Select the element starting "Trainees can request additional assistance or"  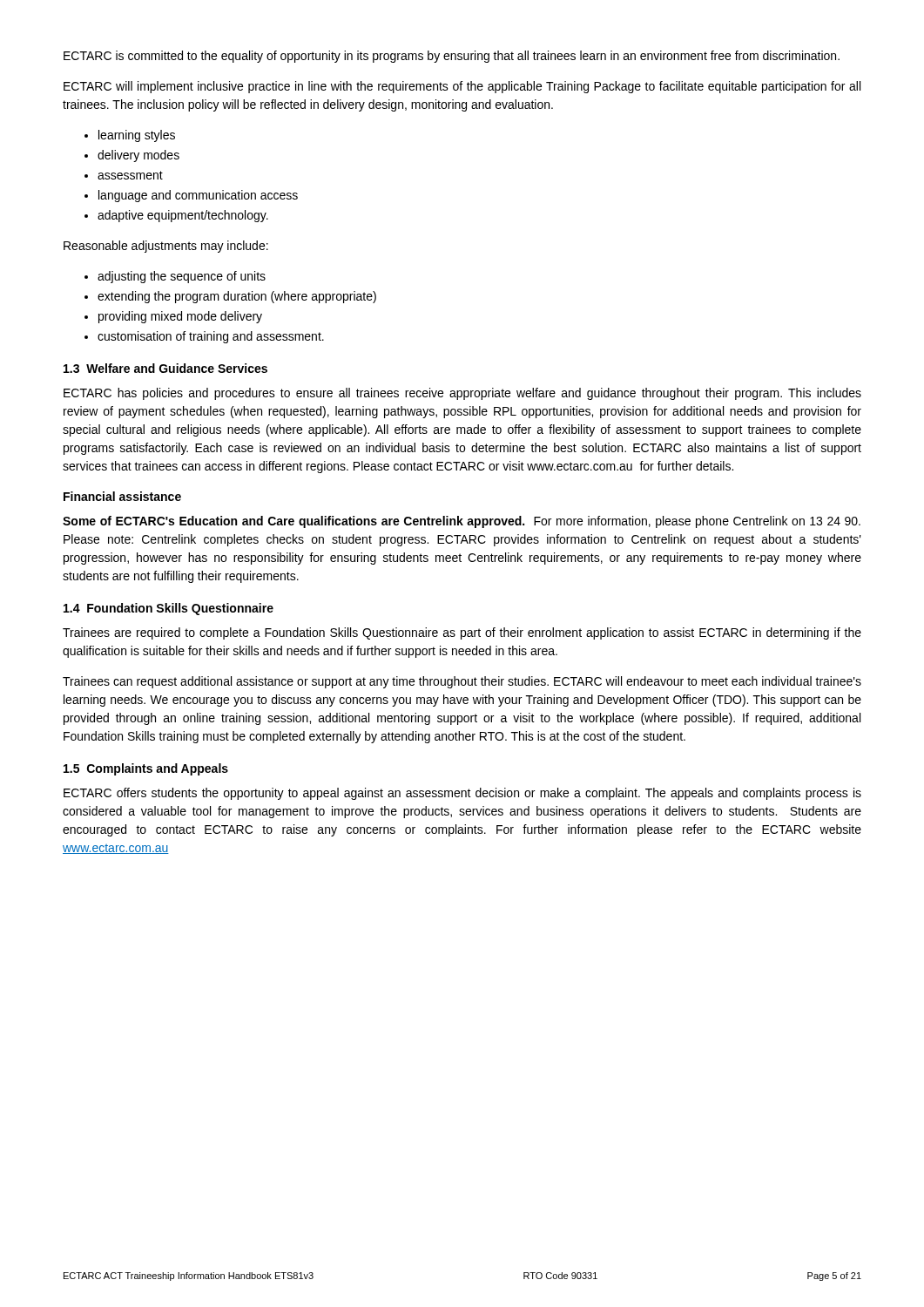[x=462, y=709]
